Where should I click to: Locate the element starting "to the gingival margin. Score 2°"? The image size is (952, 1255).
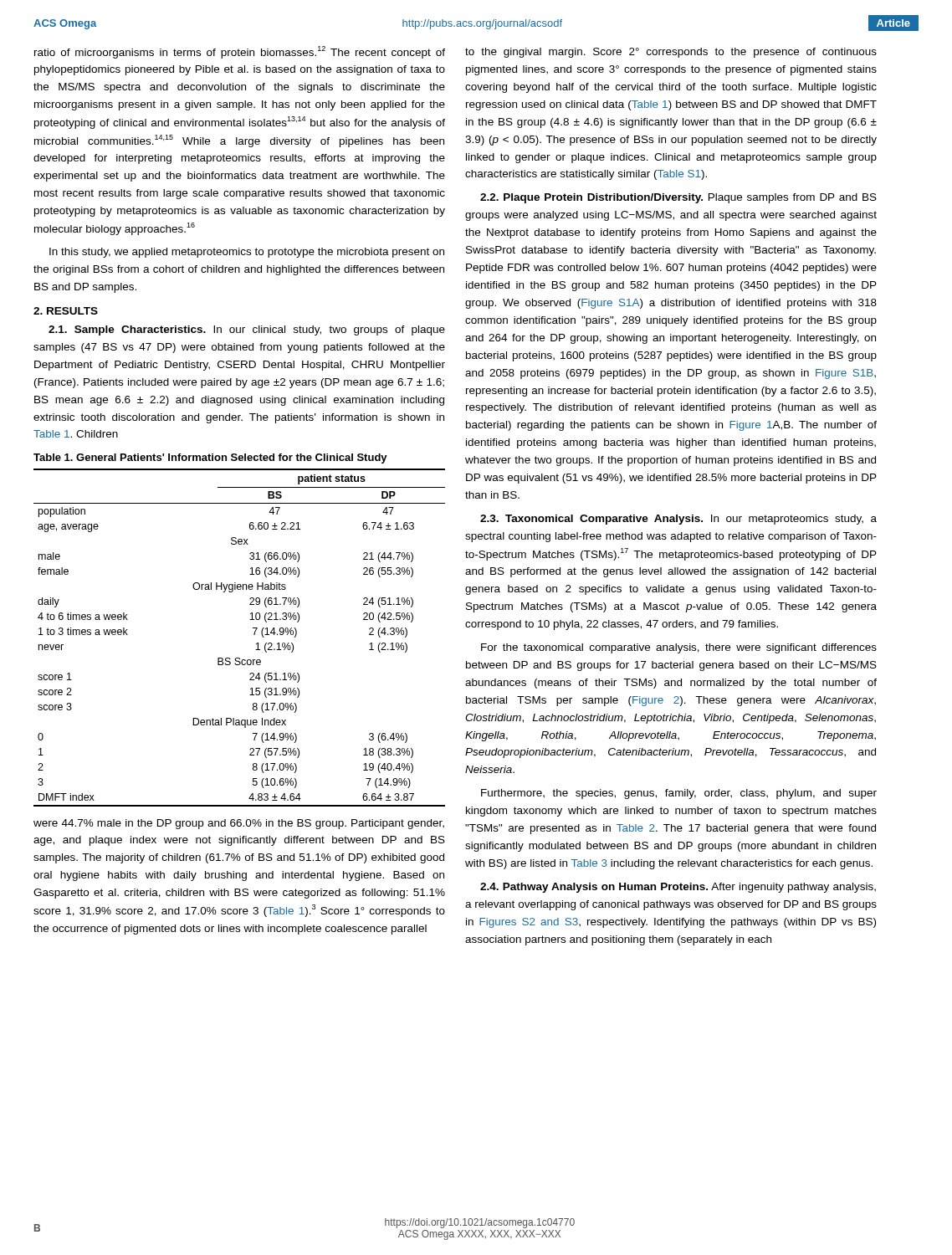tap(671, 114)
